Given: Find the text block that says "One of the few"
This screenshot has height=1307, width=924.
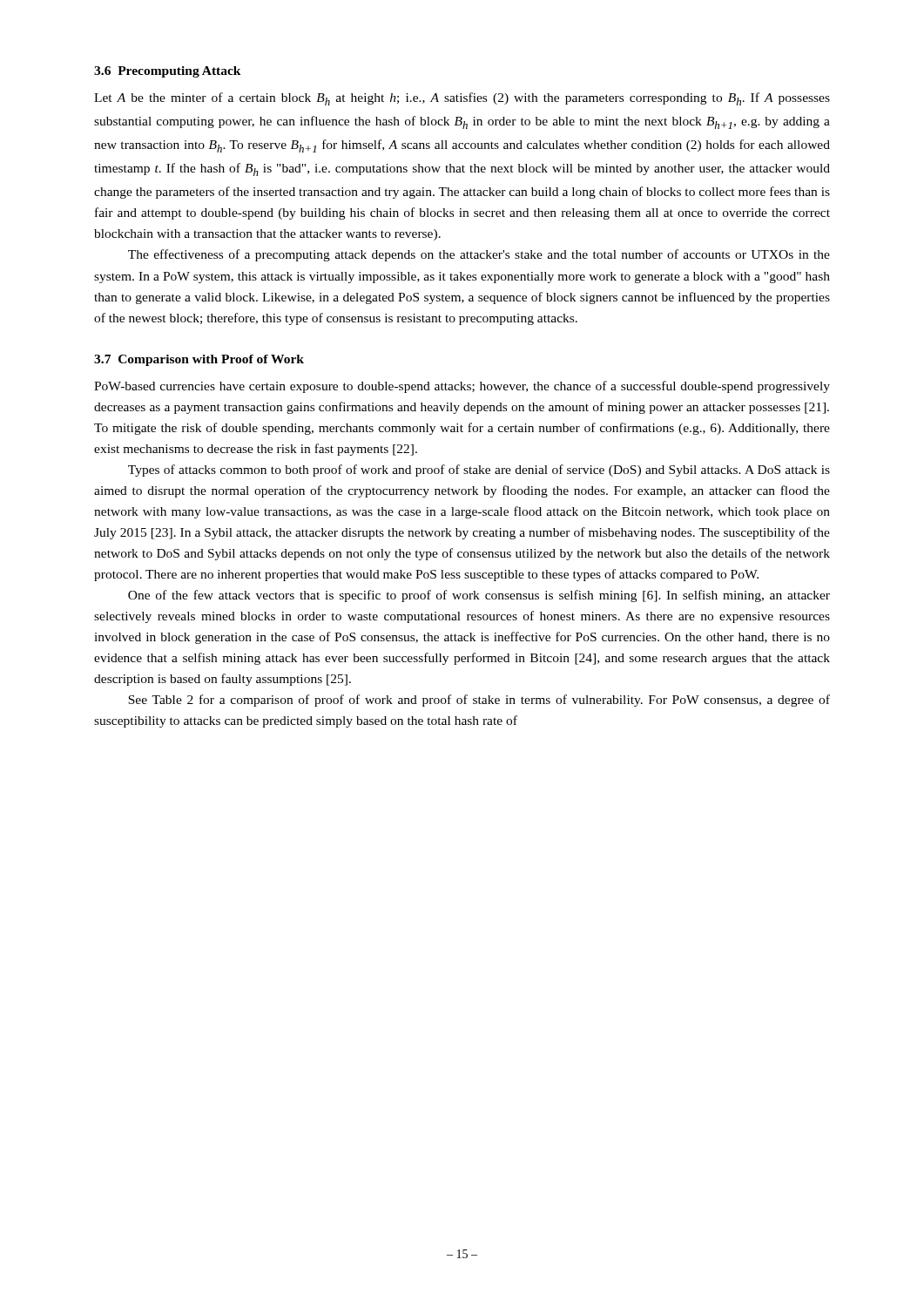Looking at the screenshot, I should 462,637.
